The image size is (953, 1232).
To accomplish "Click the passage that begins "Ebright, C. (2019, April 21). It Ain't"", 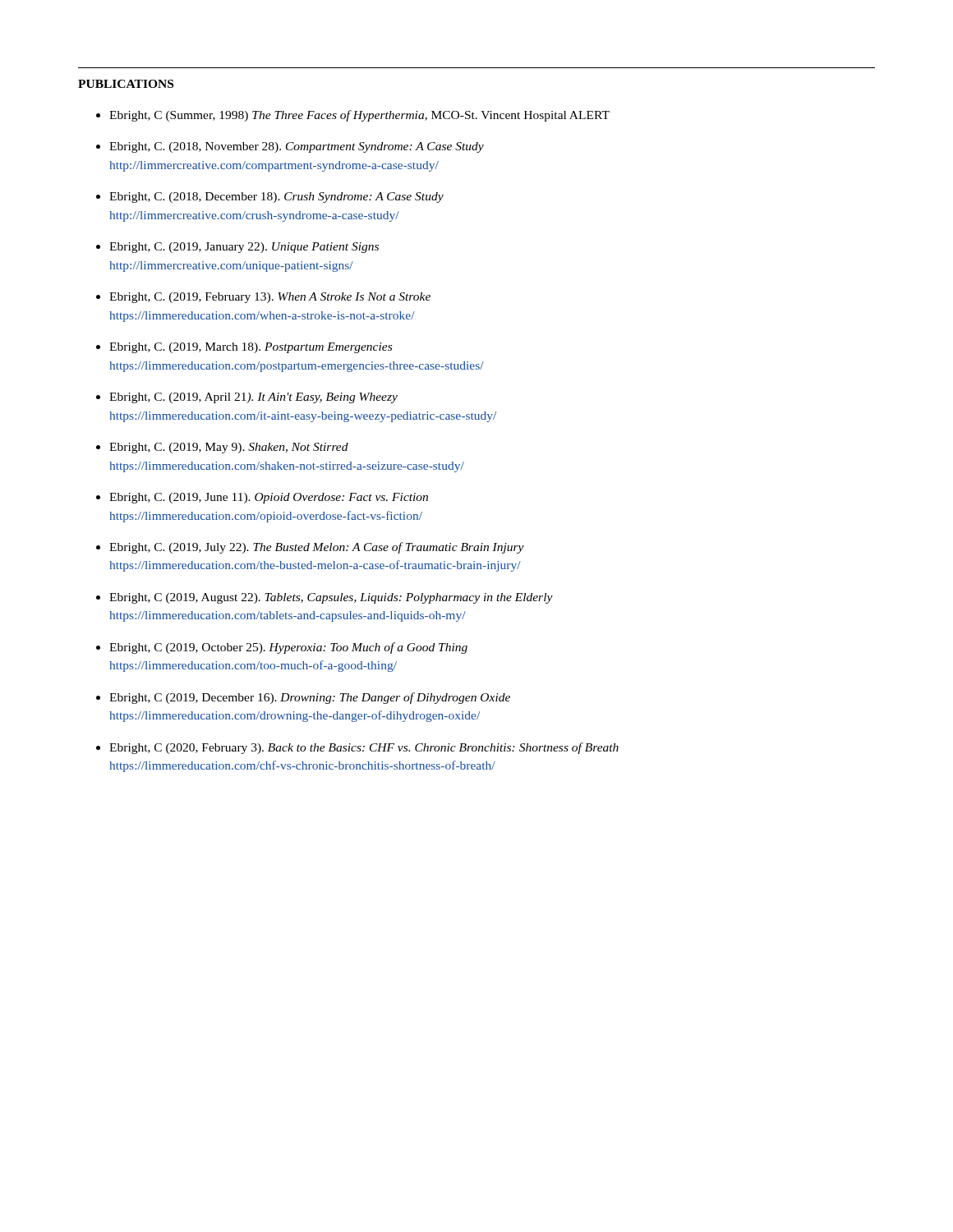I will [303, 406].
